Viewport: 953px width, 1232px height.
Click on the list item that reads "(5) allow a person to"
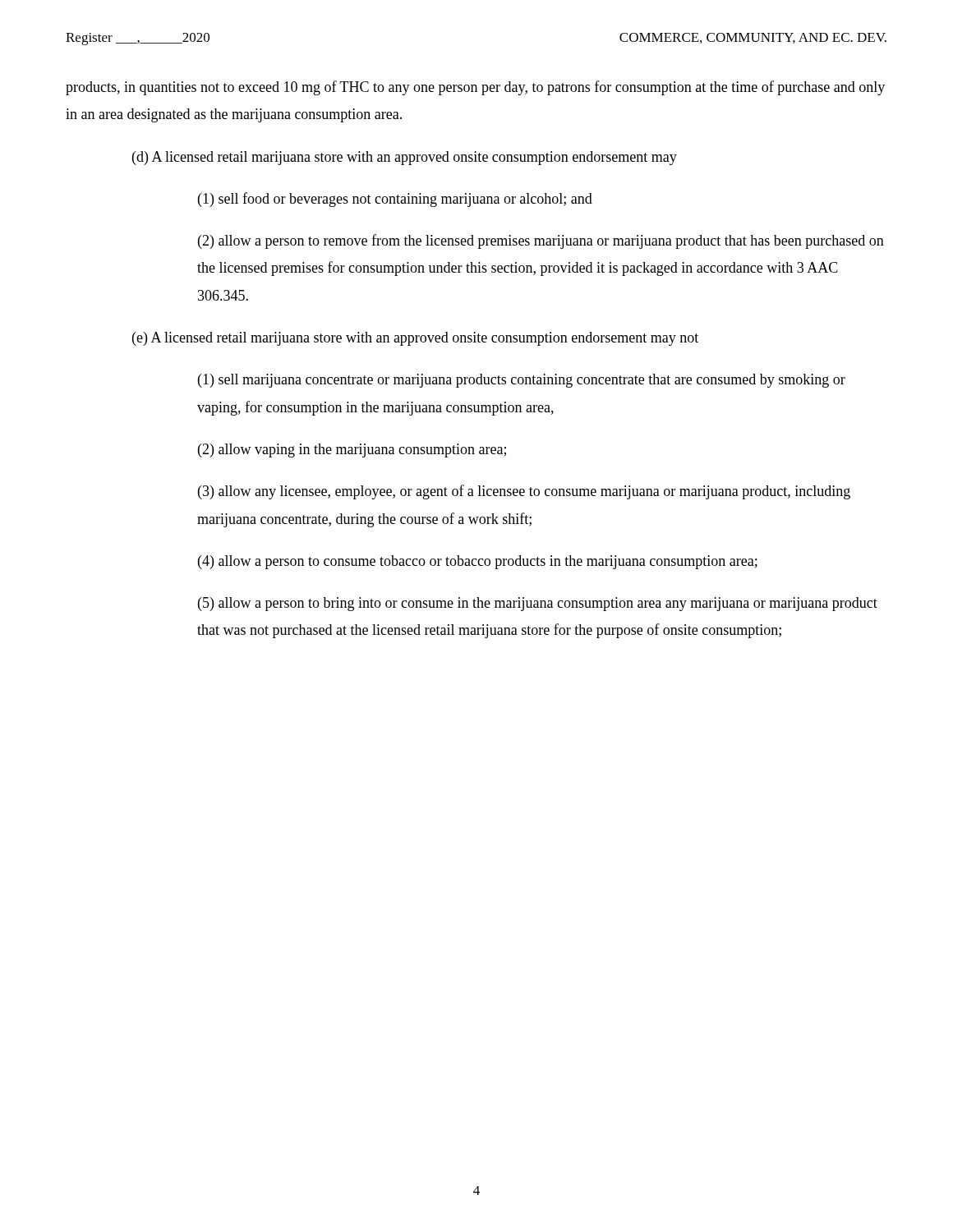coord(542,617)
